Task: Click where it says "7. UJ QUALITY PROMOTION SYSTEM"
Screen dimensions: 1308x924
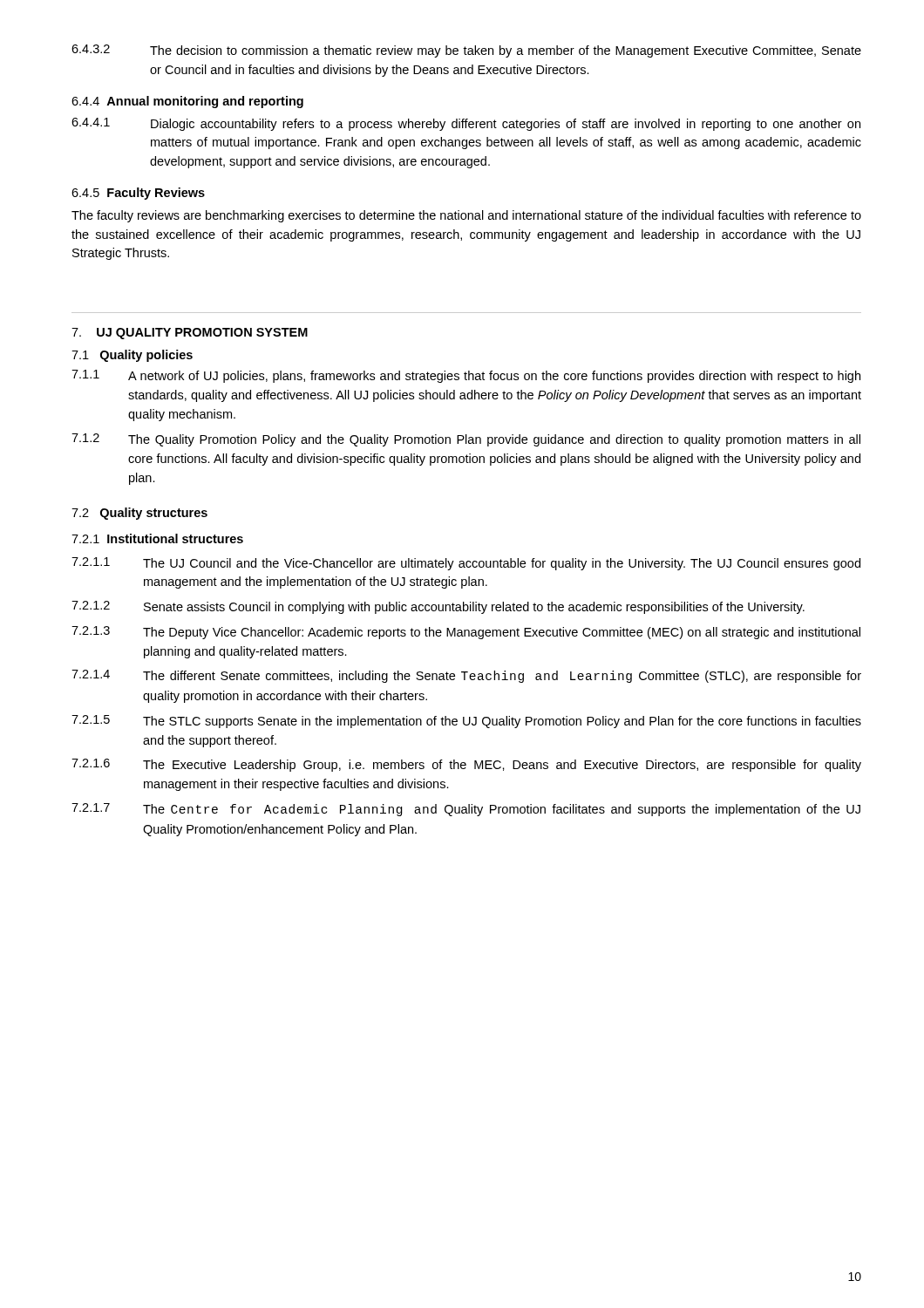Action: click(190, 332)
